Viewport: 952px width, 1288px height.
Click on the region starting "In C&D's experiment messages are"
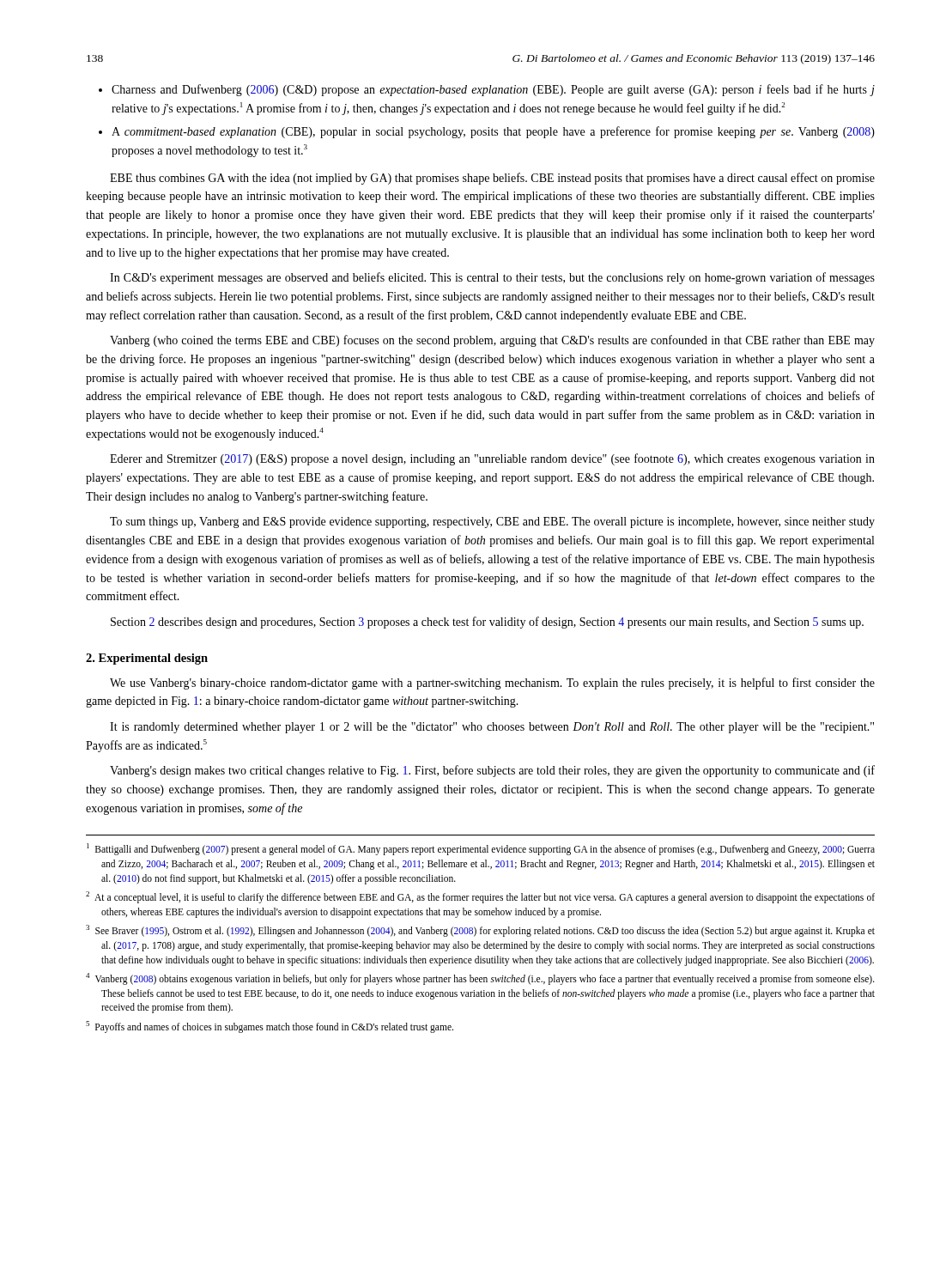pyautogui.click(x=480, y=297)
